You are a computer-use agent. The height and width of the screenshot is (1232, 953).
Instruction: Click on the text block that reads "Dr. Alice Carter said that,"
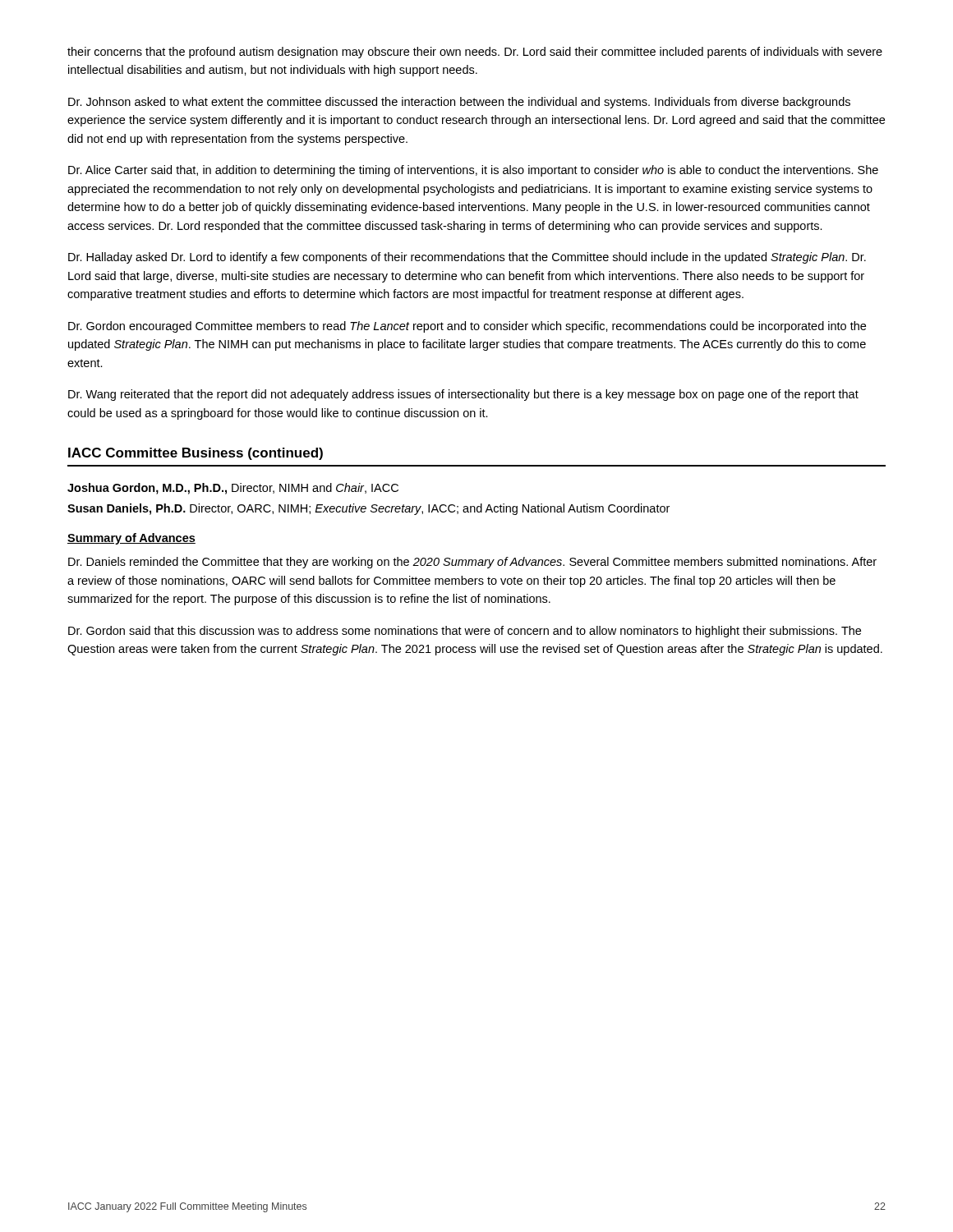click(x=473, y=198)
